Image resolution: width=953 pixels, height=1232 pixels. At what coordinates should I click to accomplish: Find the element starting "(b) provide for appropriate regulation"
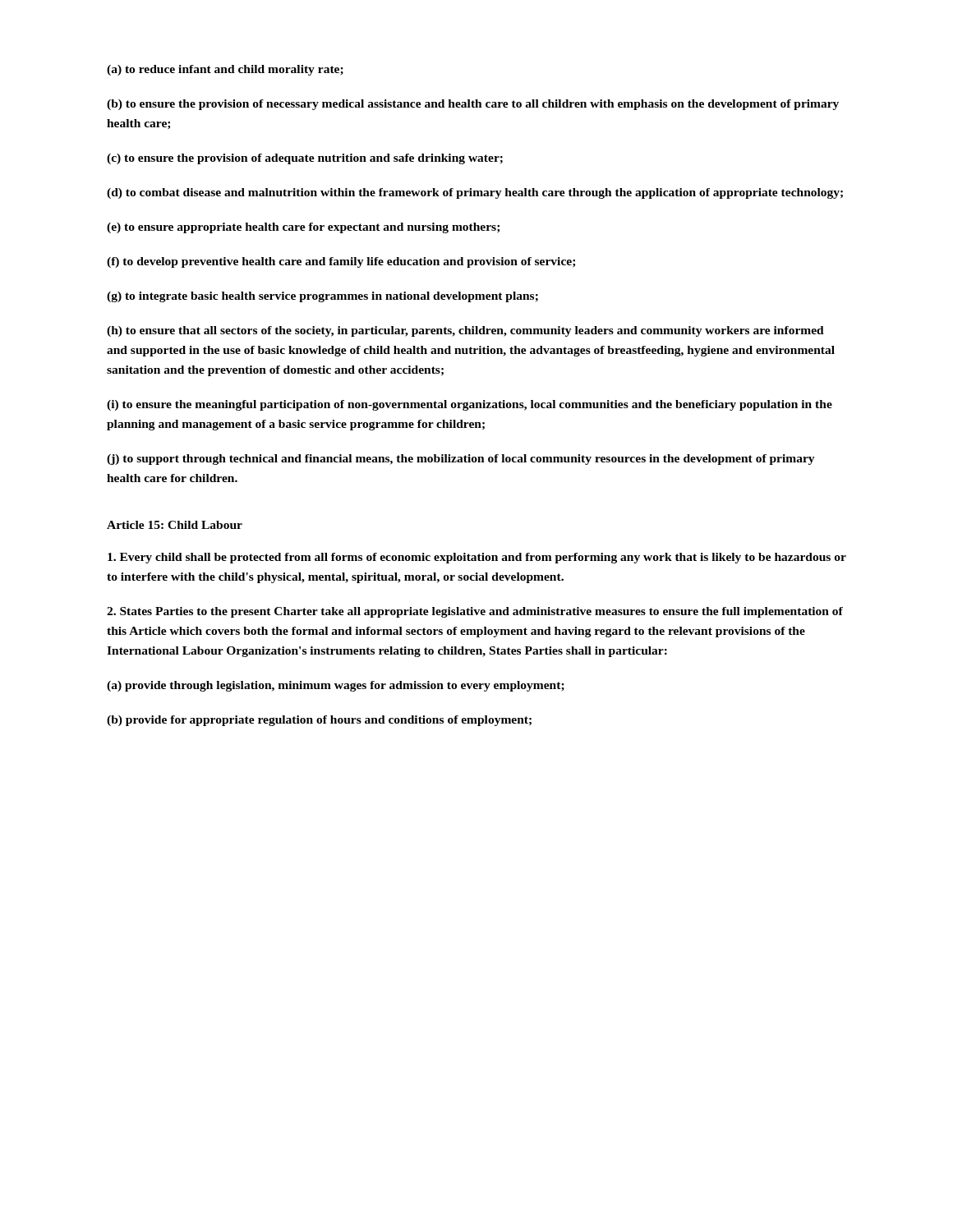point(320,719)
